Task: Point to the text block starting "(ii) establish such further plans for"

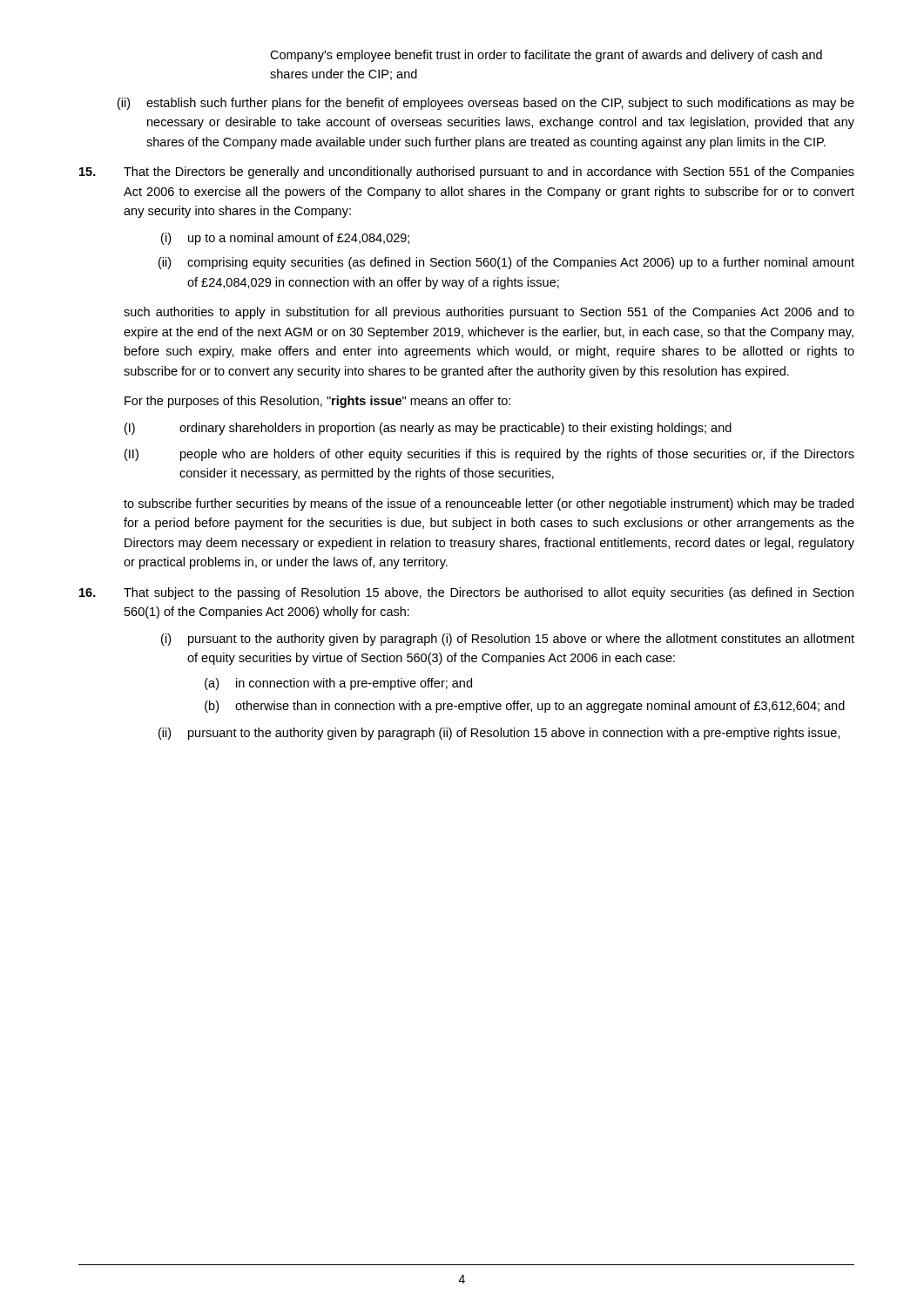Action: (466, 123)
